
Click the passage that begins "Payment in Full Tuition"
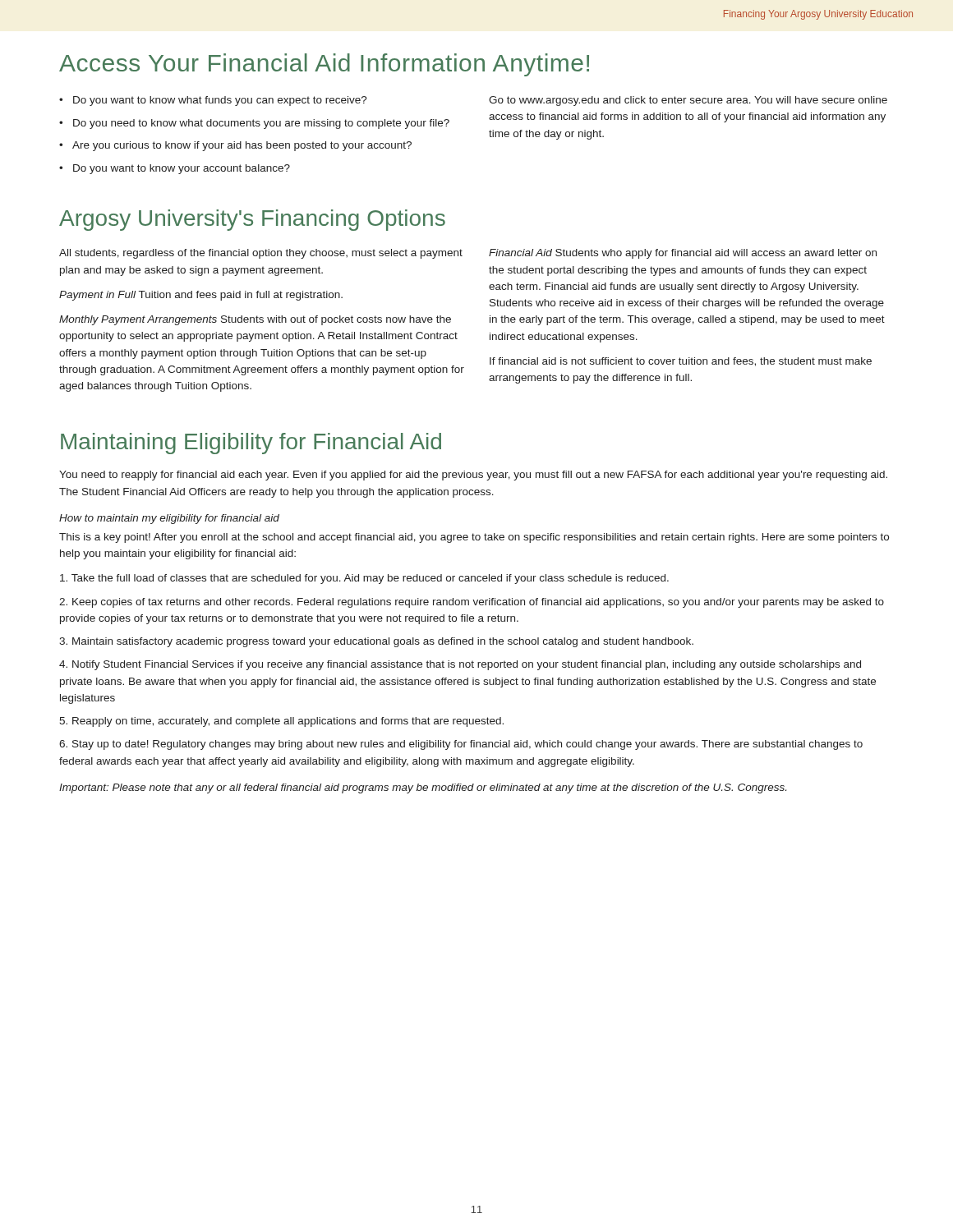click(201, 294)
